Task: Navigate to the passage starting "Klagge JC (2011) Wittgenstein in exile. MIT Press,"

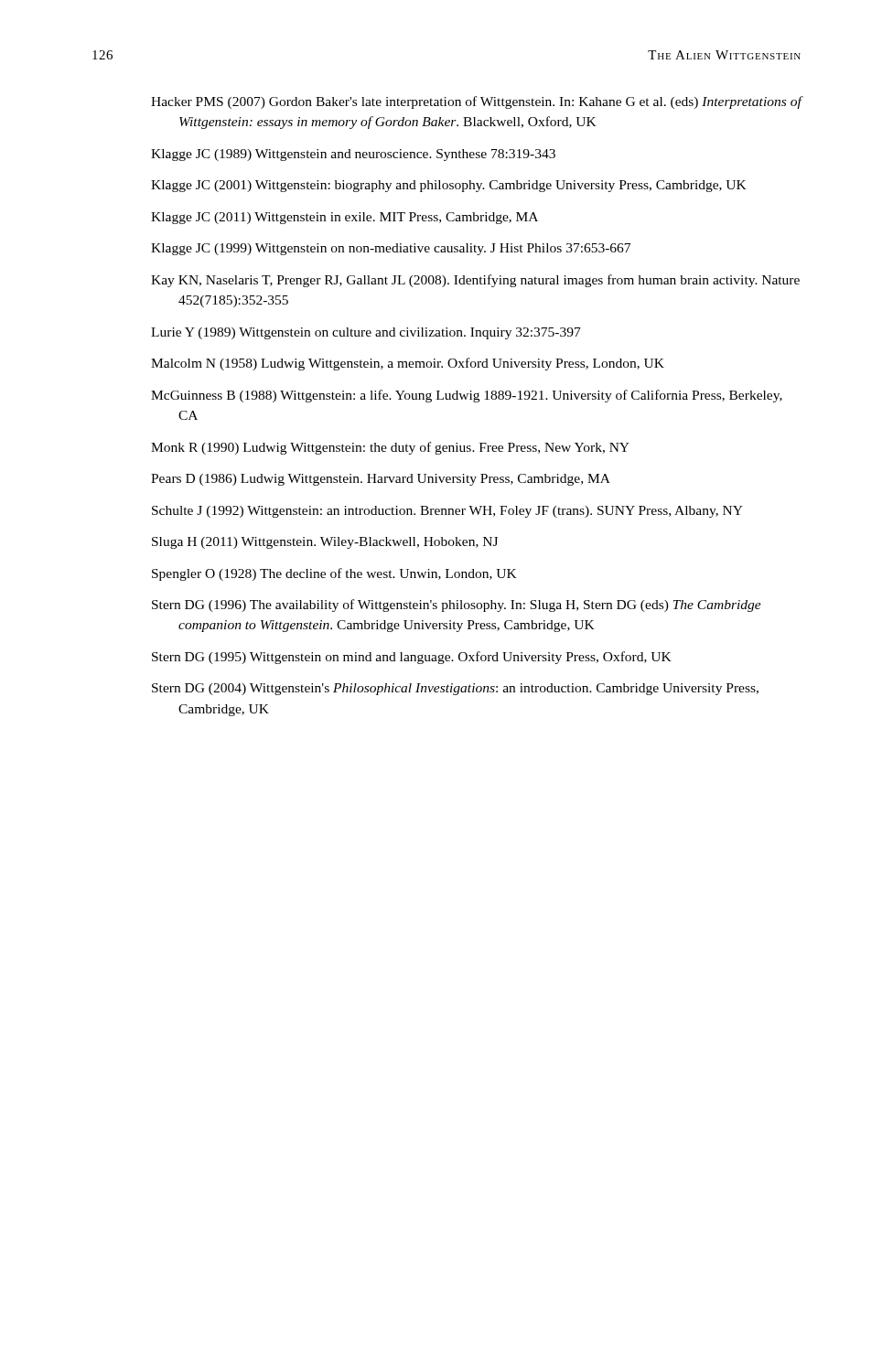Action: [345, 216]
